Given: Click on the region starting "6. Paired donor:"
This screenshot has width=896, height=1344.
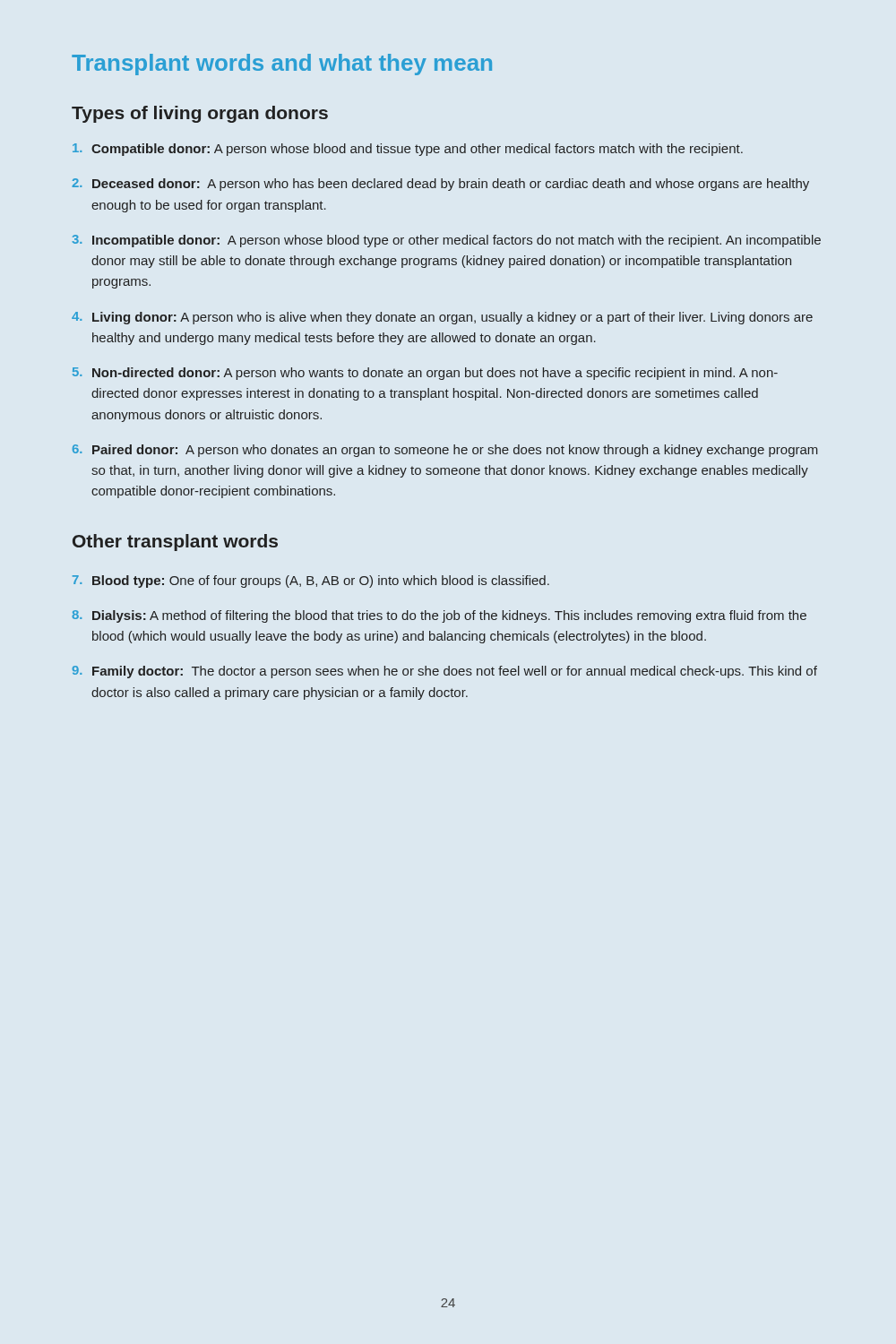Looking at the screenshot, I should (x=448, y=470).
